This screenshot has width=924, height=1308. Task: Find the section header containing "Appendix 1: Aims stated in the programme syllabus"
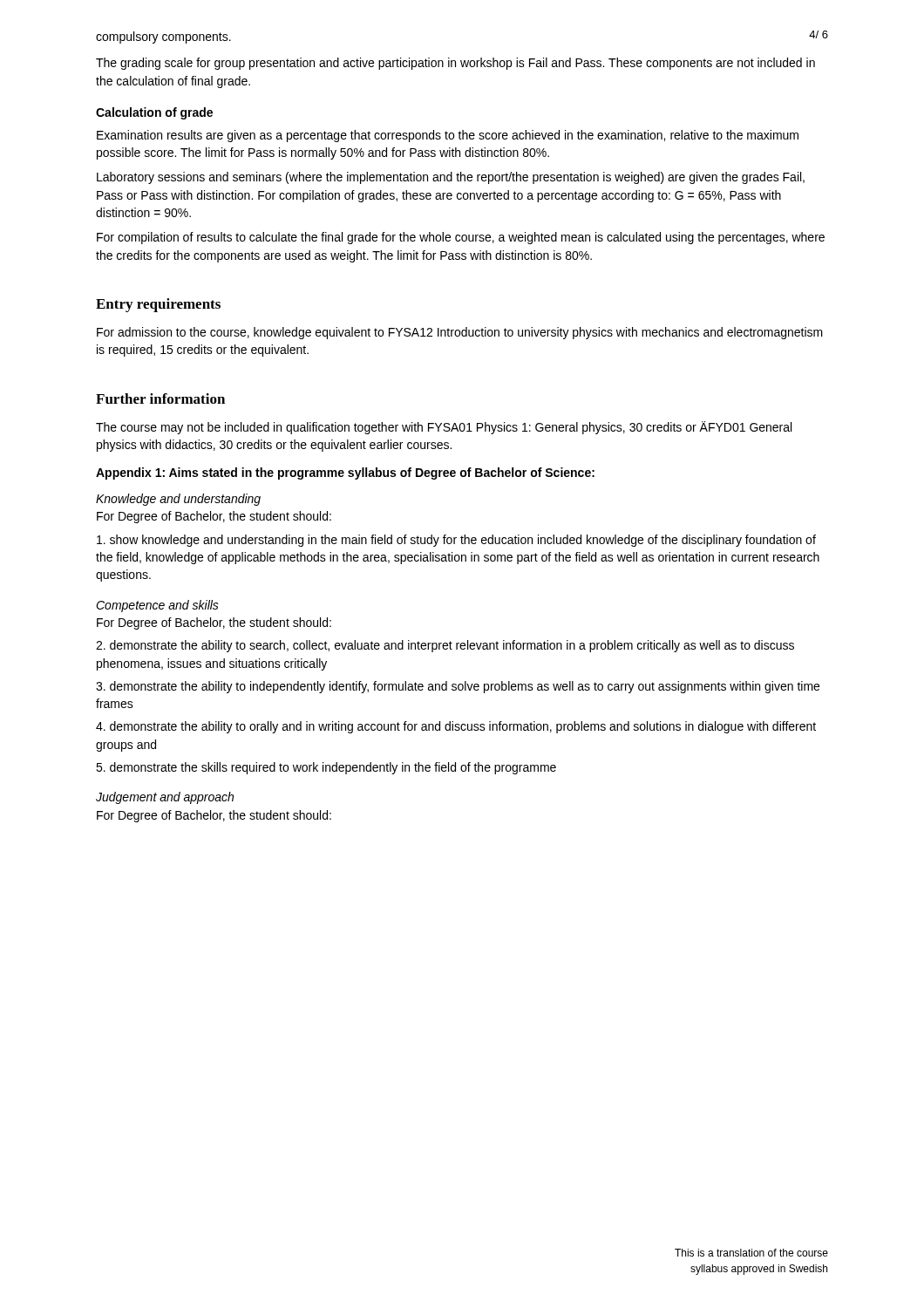[x=346, y=473]
